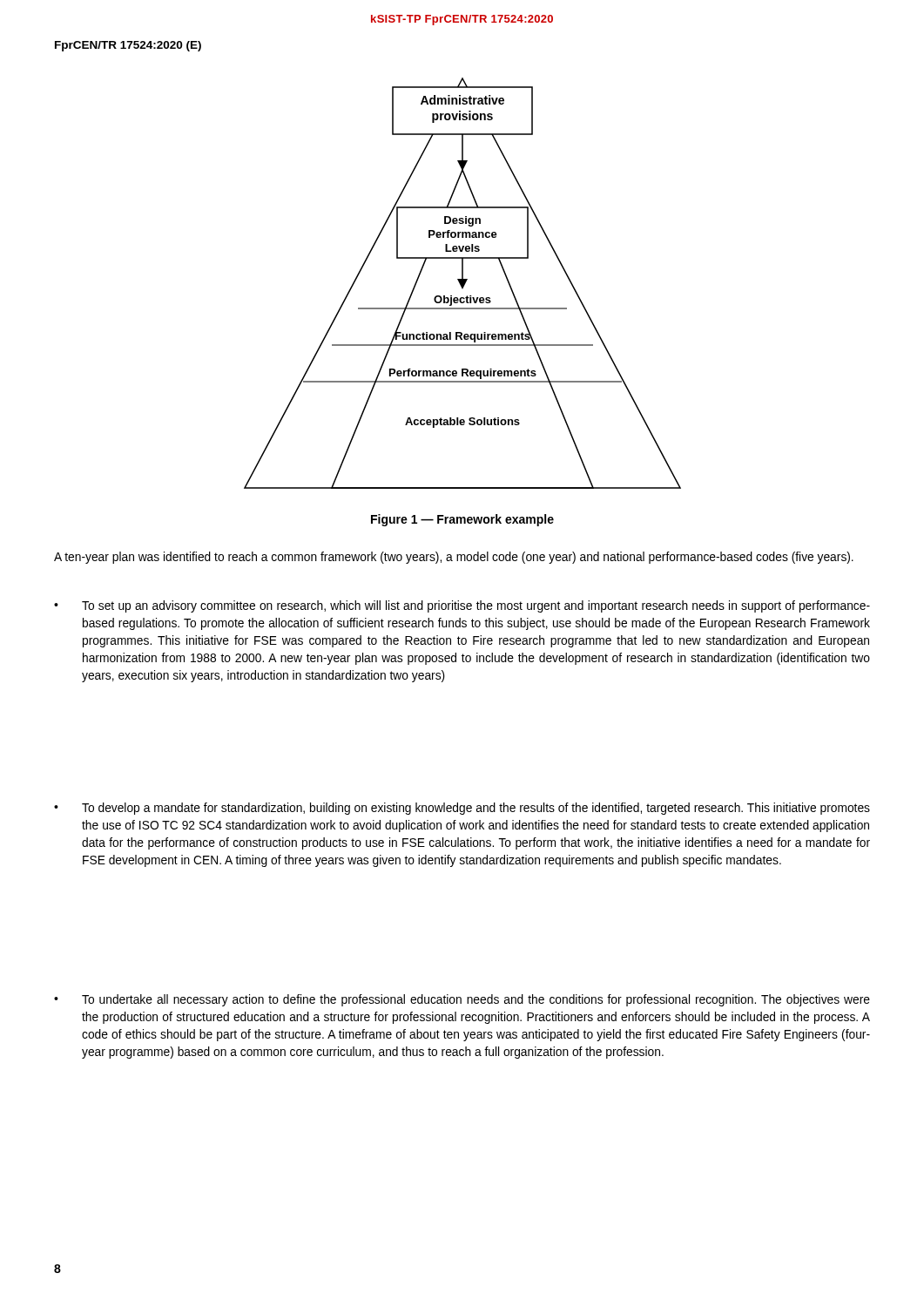Viewport: 924px width, 1307px height.
Task: Select the block starting "To undertake all necessary action to"
Action: [476, 1026]
